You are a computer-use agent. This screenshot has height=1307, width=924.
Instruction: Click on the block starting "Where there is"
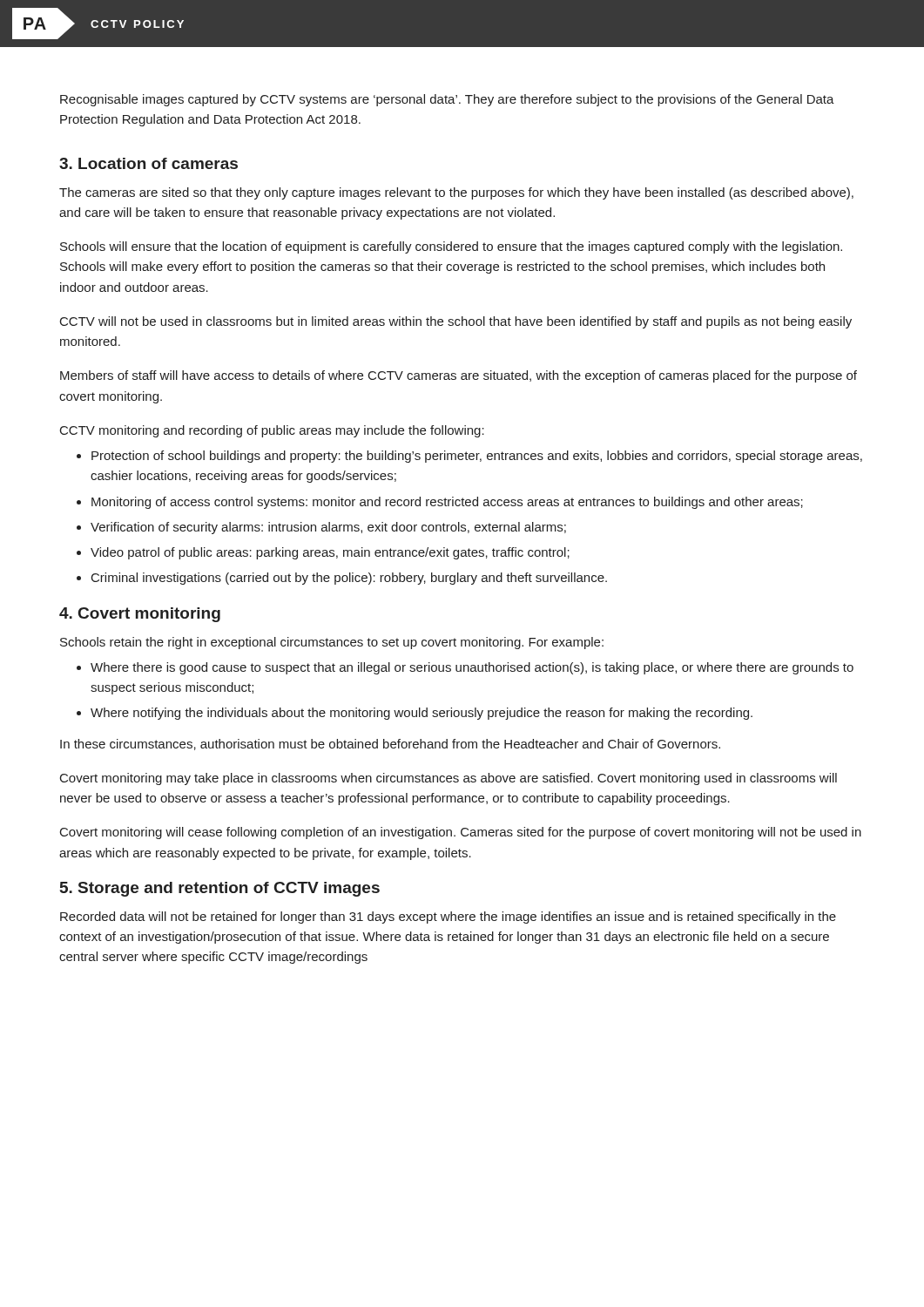point(472,677)
